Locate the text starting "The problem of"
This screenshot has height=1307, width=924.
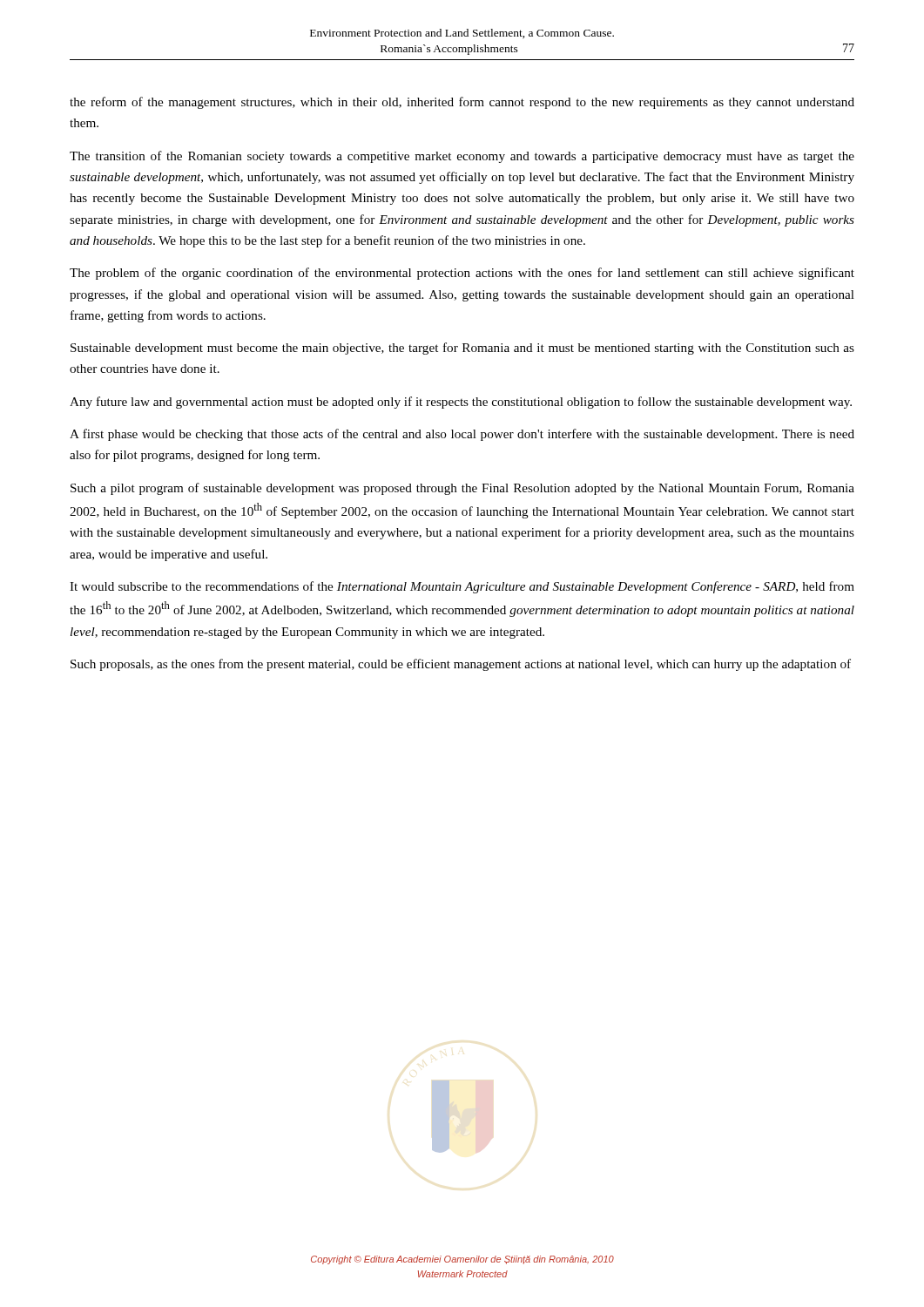(x=462, y=294)
